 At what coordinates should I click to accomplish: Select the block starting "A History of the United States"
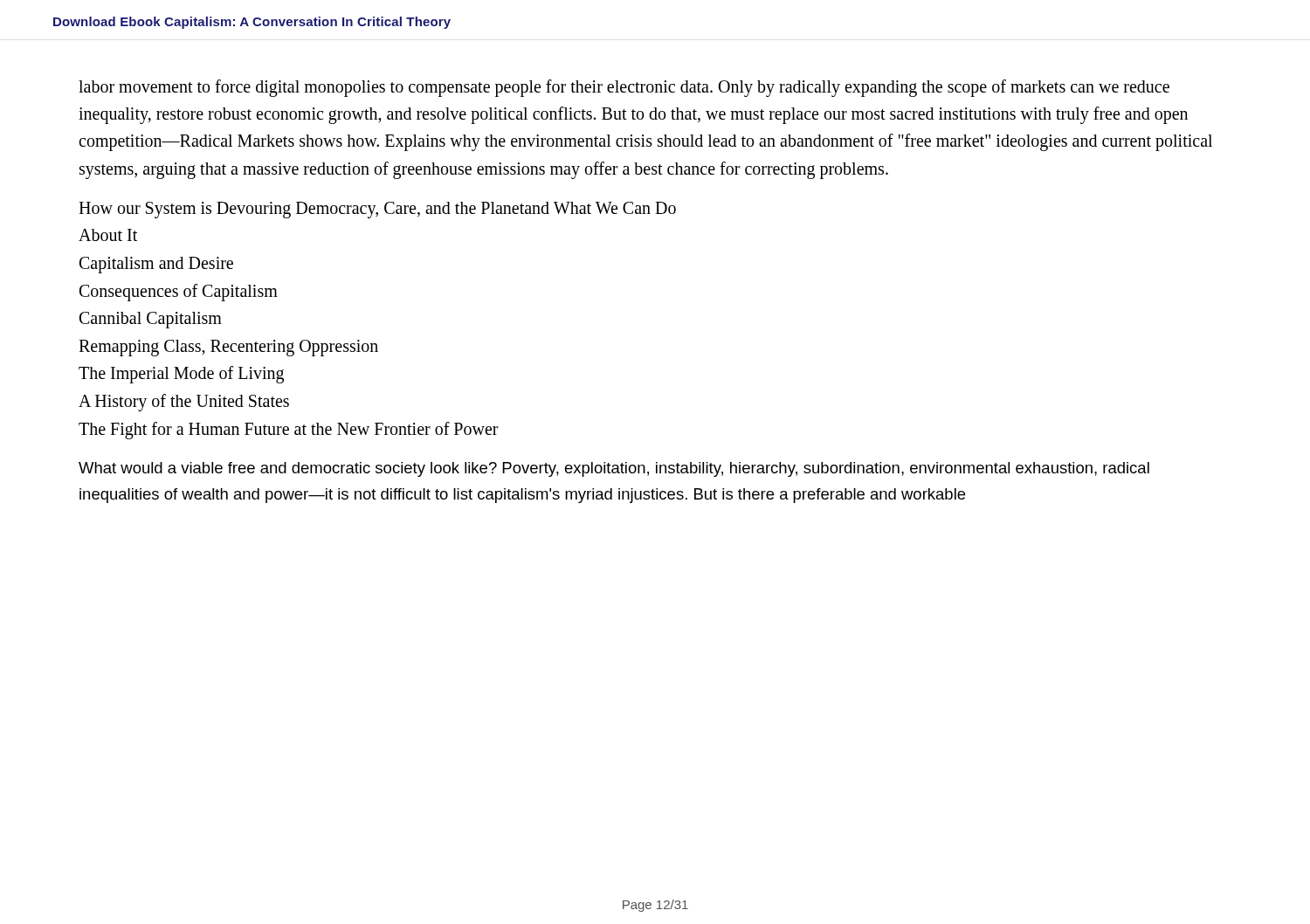coord(184,401)
